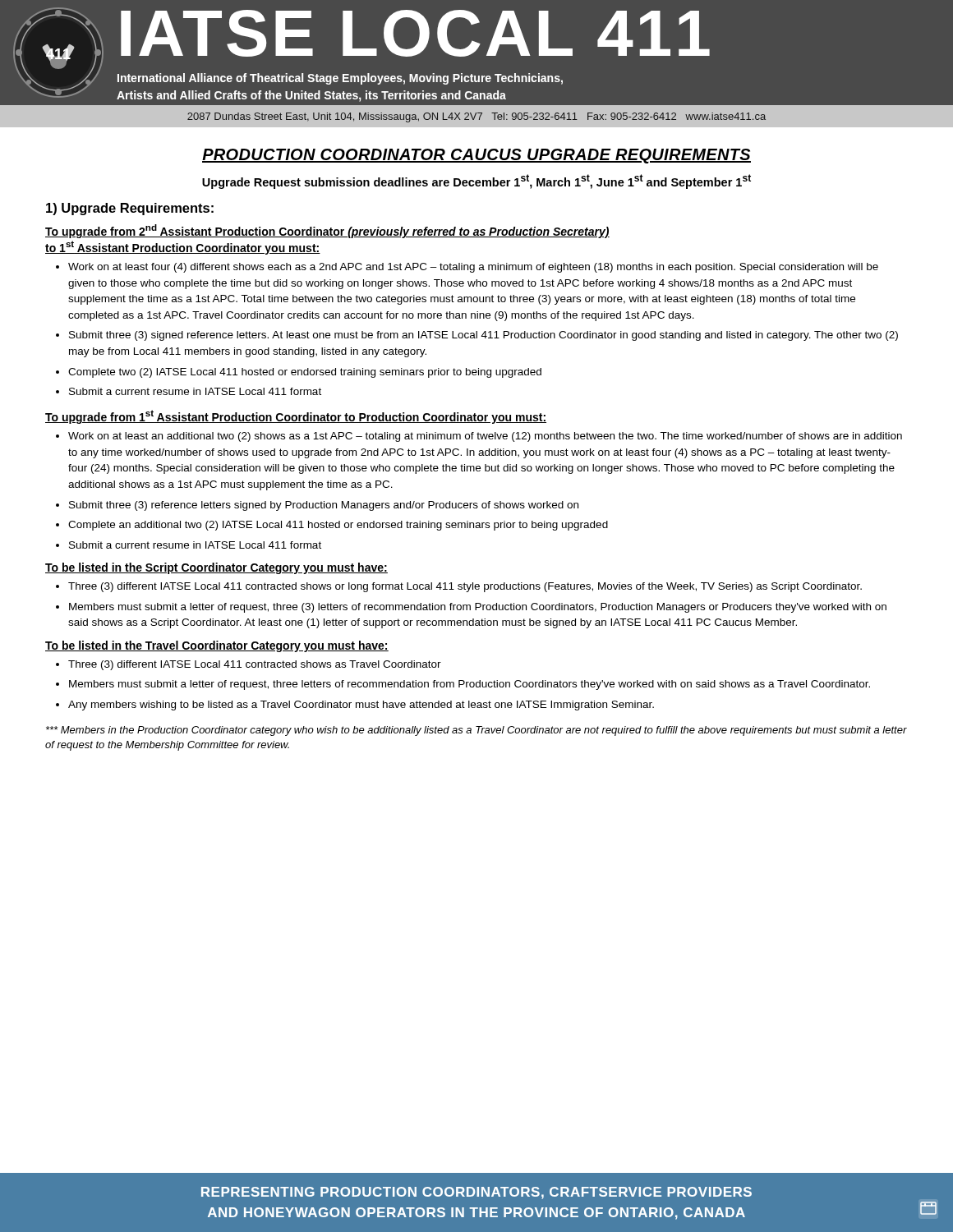953x1232 pixels.
Task: Point to the block starting "Complete two (2)"
Action: click(305, 371)
